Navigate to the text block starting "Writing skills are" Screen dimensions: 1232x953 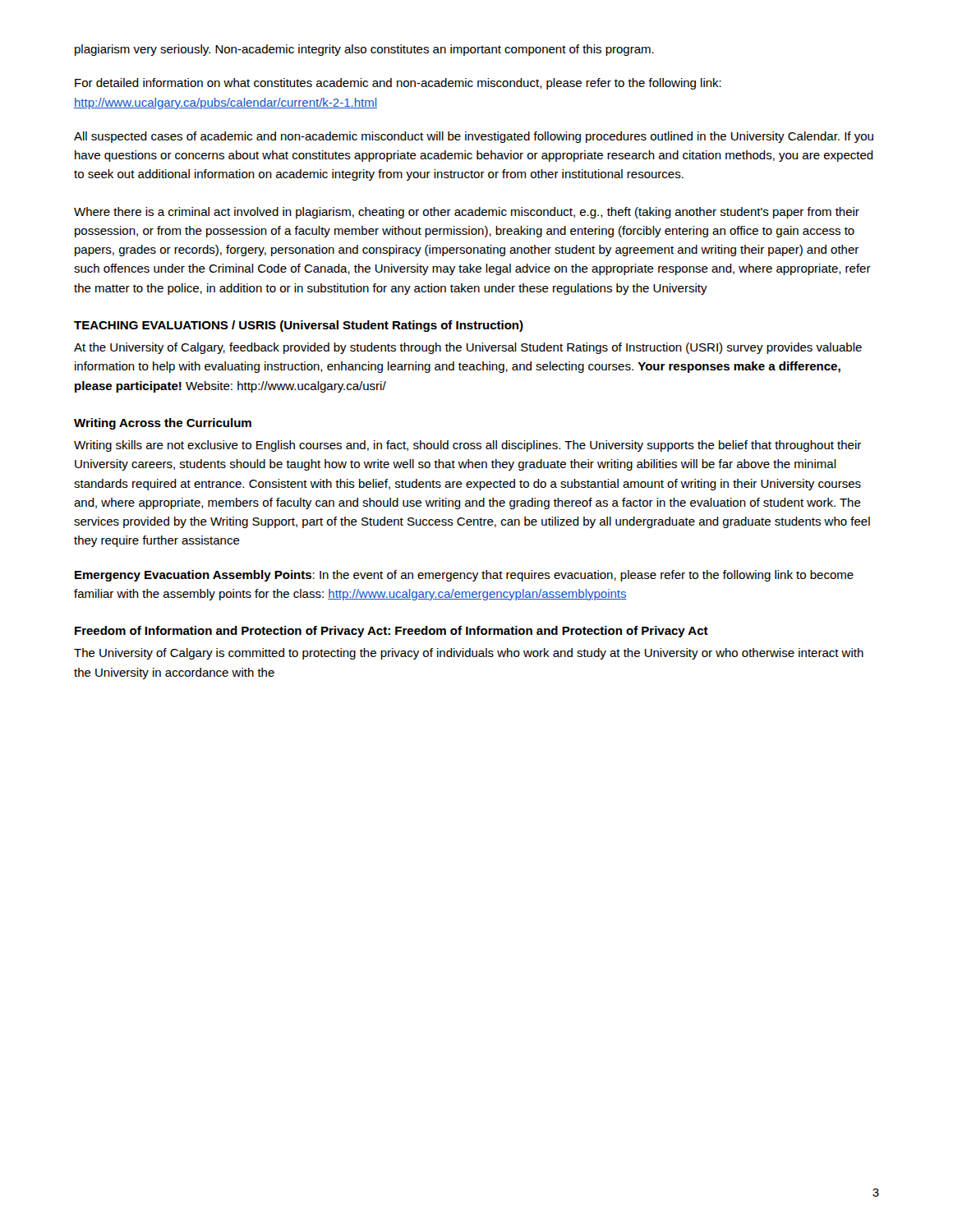click(472, 492)
